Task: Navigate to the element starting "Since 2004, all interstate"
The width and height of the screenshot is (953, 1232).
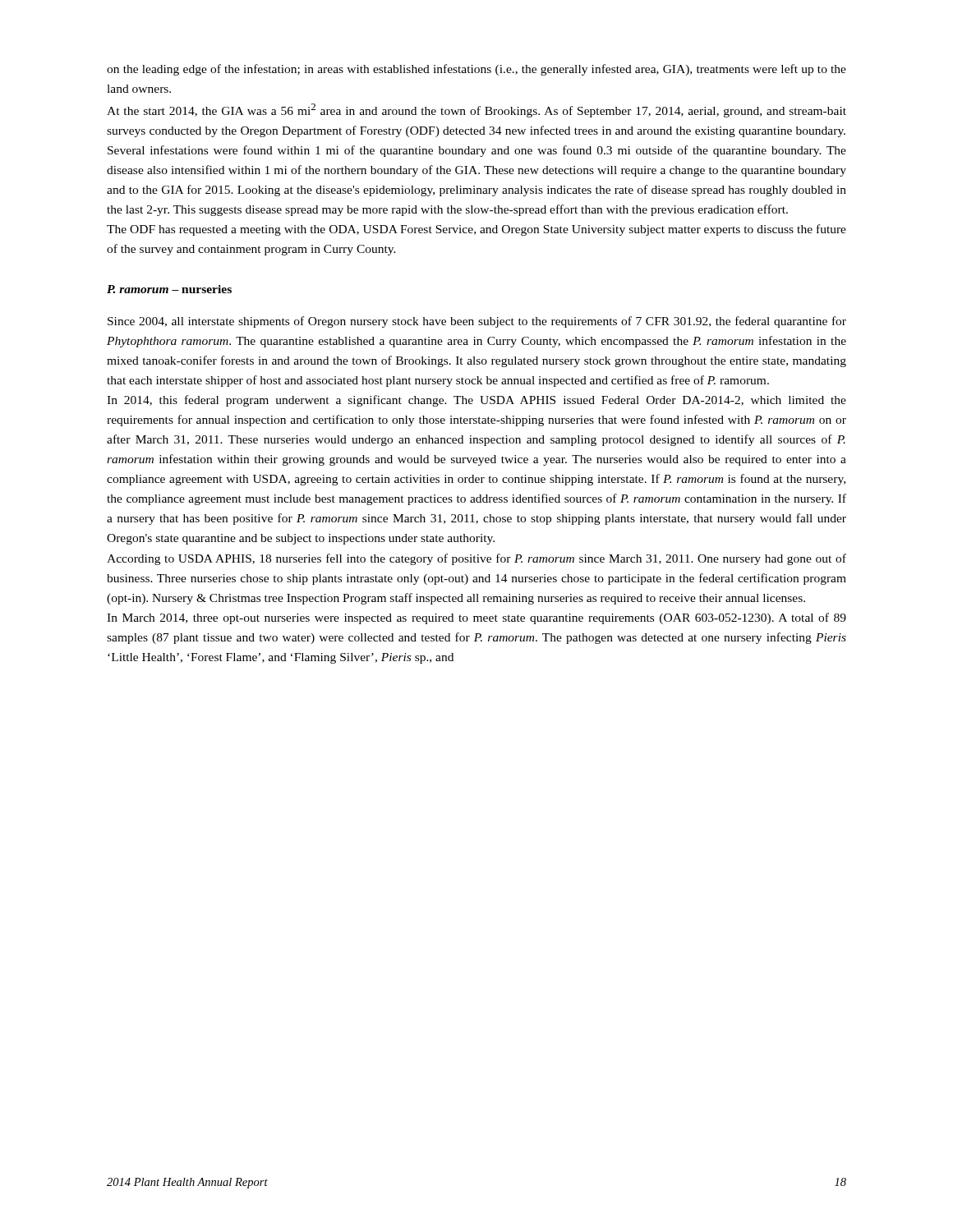Action: coord(476,489)
